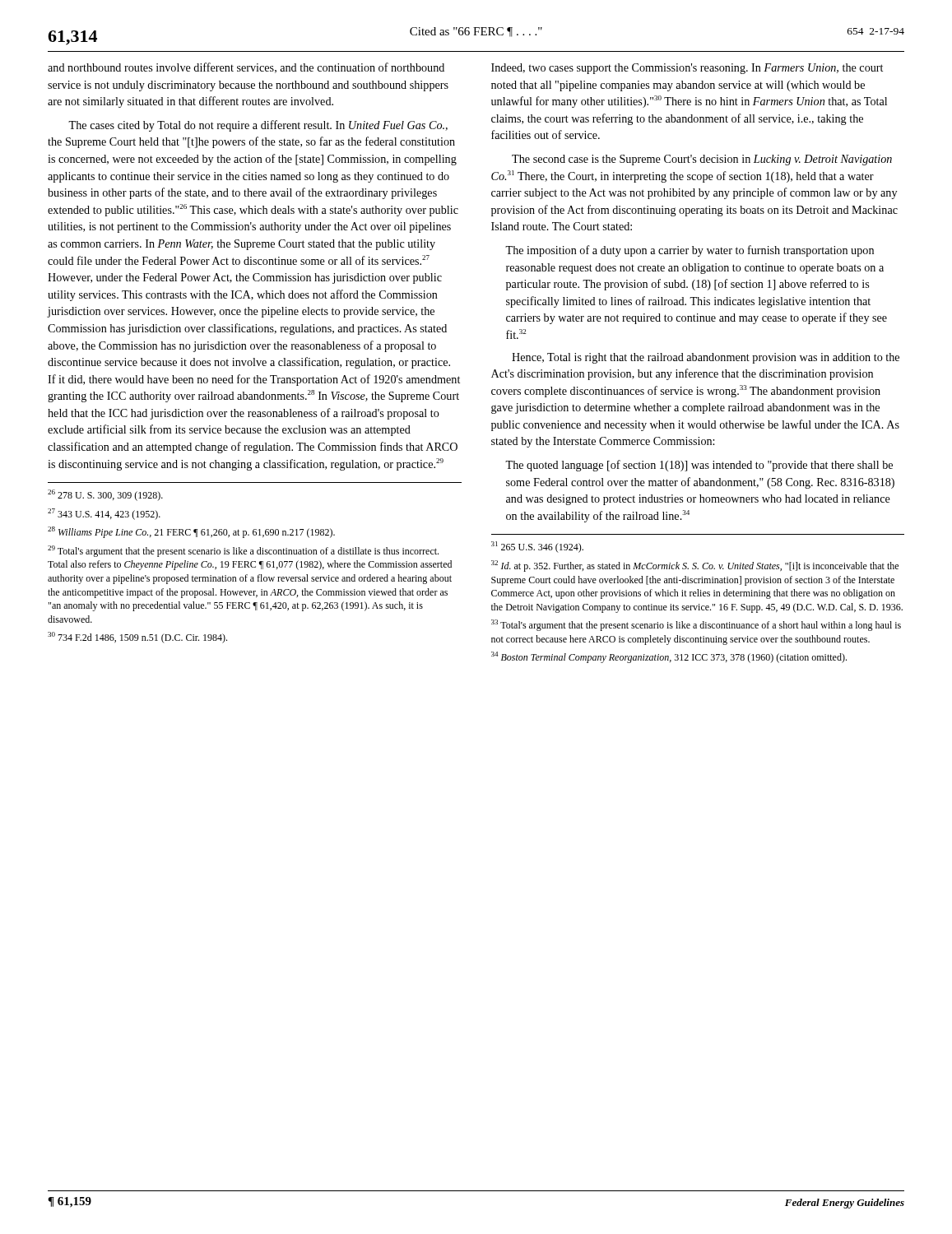Select the footnote containing "26 278 U. S. 300, 309 (1928)."

pyautogui.click(x=254, y=566)
